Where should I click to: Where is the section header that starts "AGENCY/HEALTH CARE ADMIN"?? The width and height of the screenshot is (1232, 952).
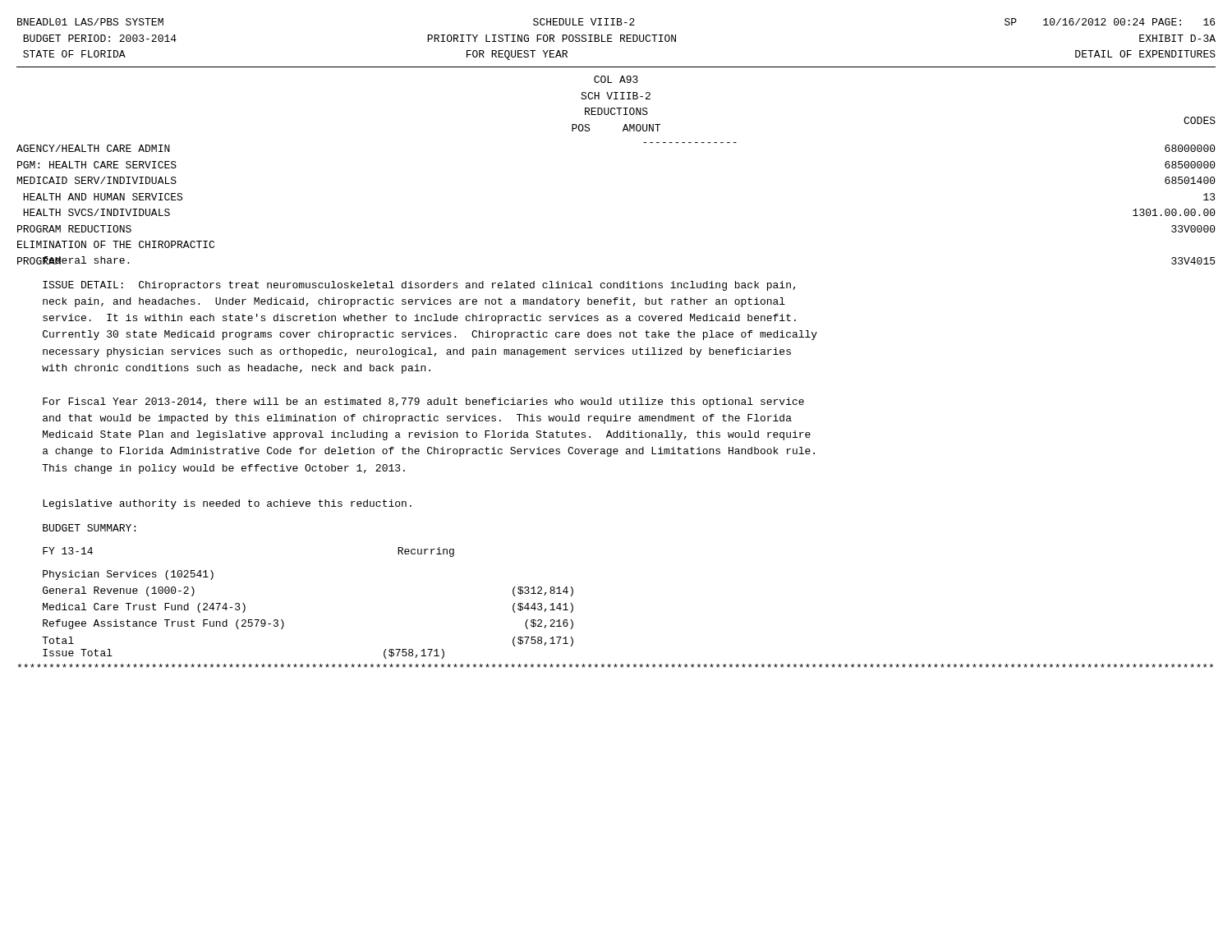90,148
